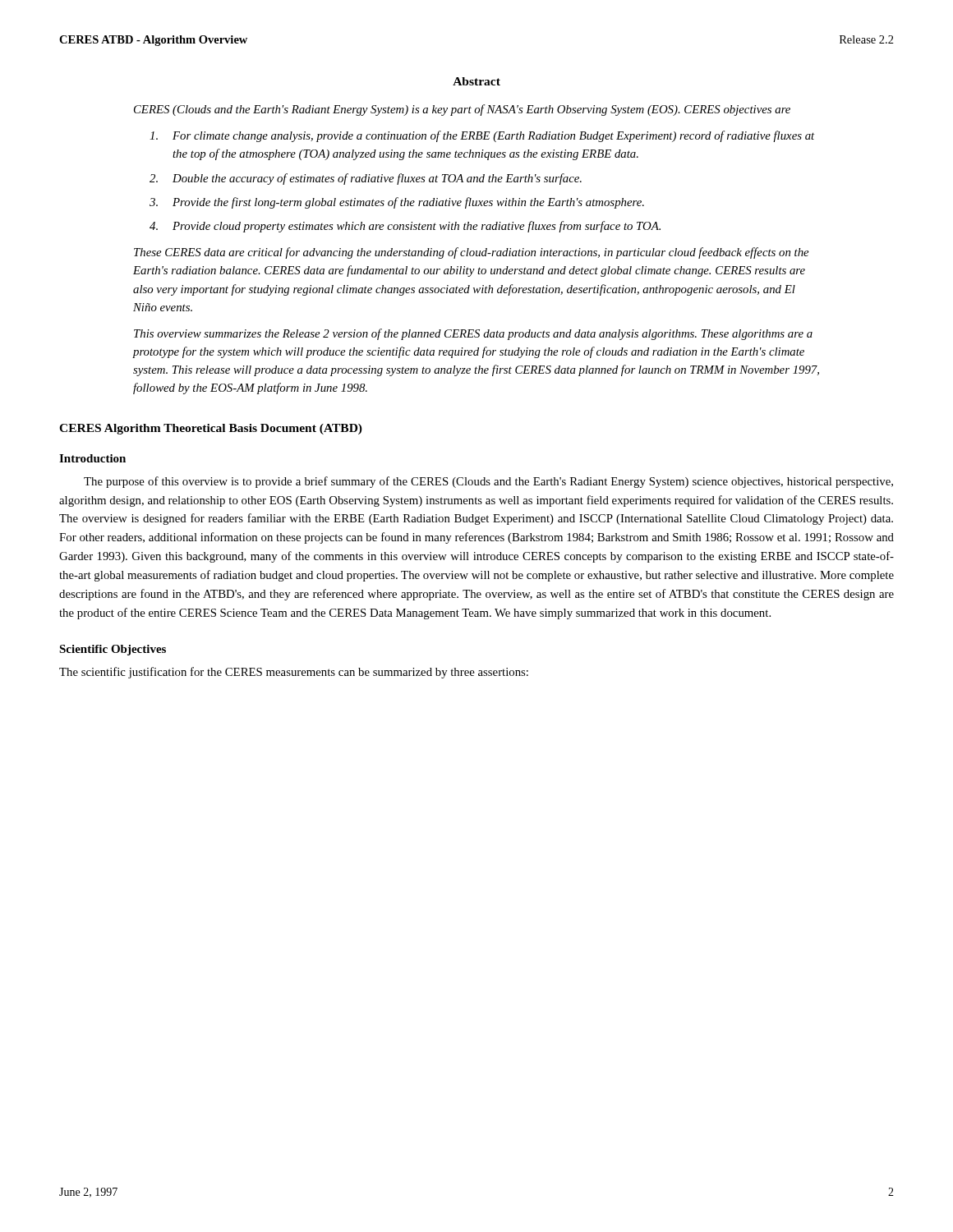Find the block on this page that starts "CERES (Clouds and the Earth's Radiant Energy System)"
The width and height of the screenshot is (953, 1232).
pos(462,109)
